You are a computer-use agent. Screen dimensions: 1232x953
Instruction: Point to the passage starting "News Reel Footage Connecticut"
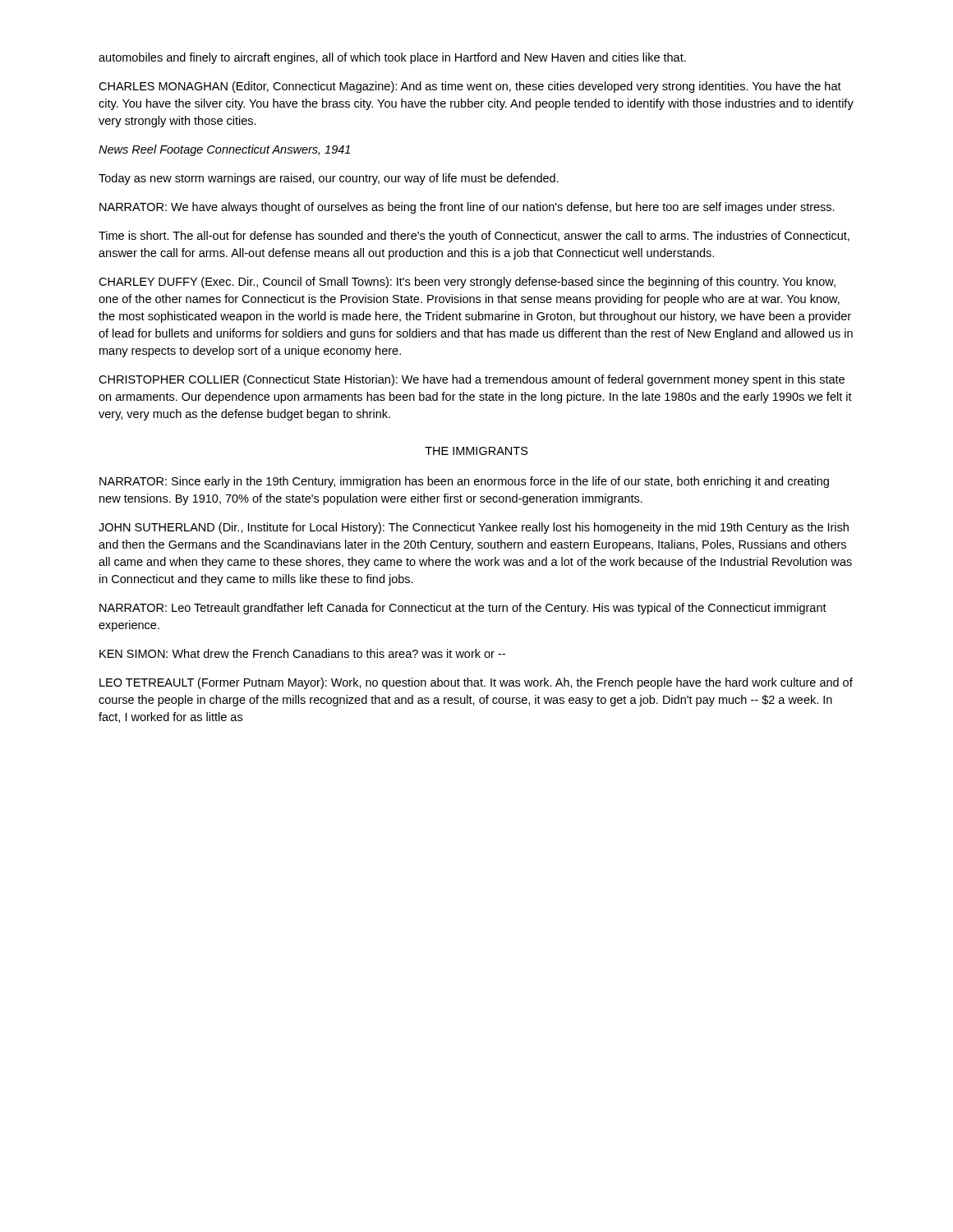[x=225, y=150]
